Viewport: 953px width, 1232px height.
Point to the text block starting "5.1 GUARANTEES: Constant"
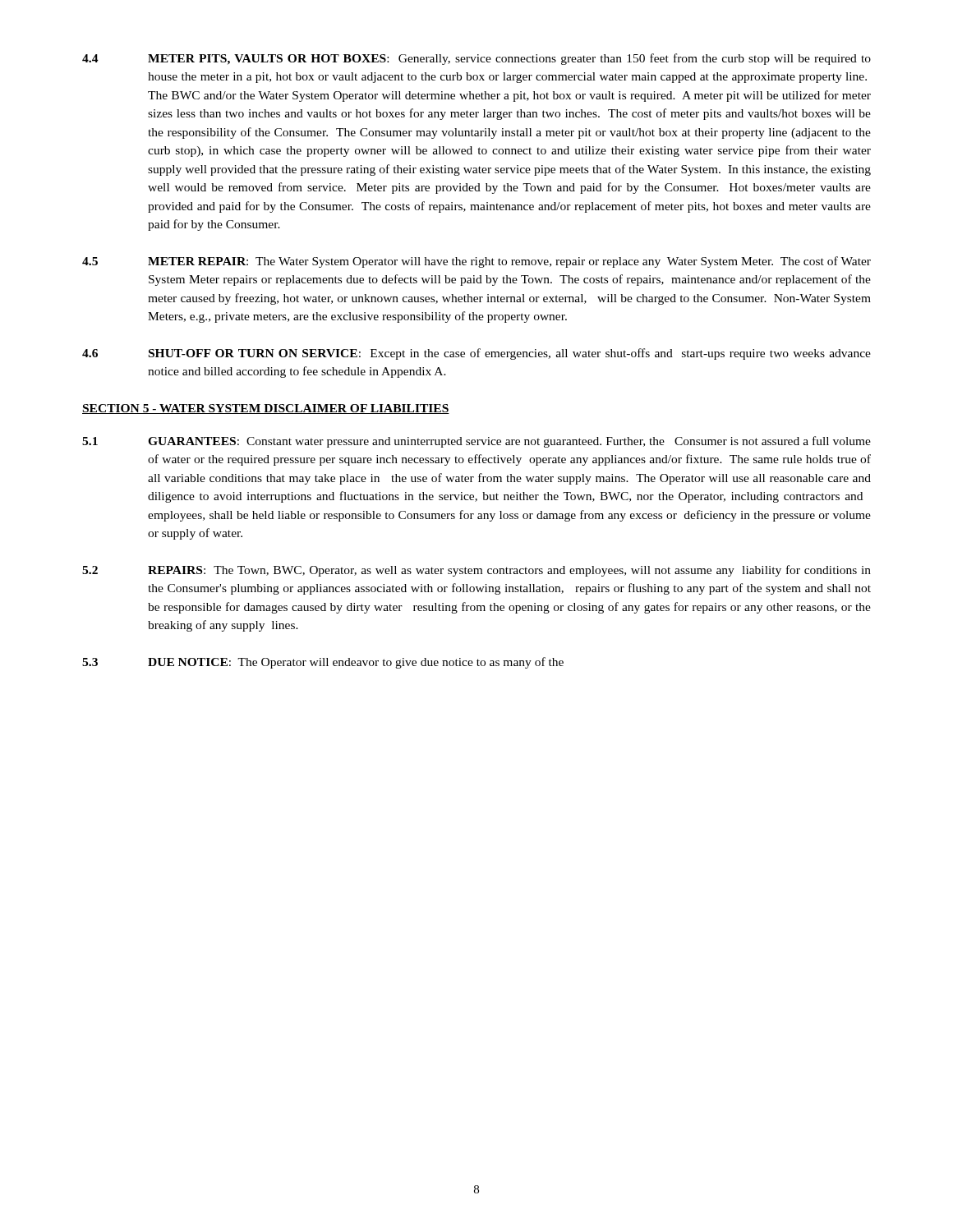pos(476,487)
